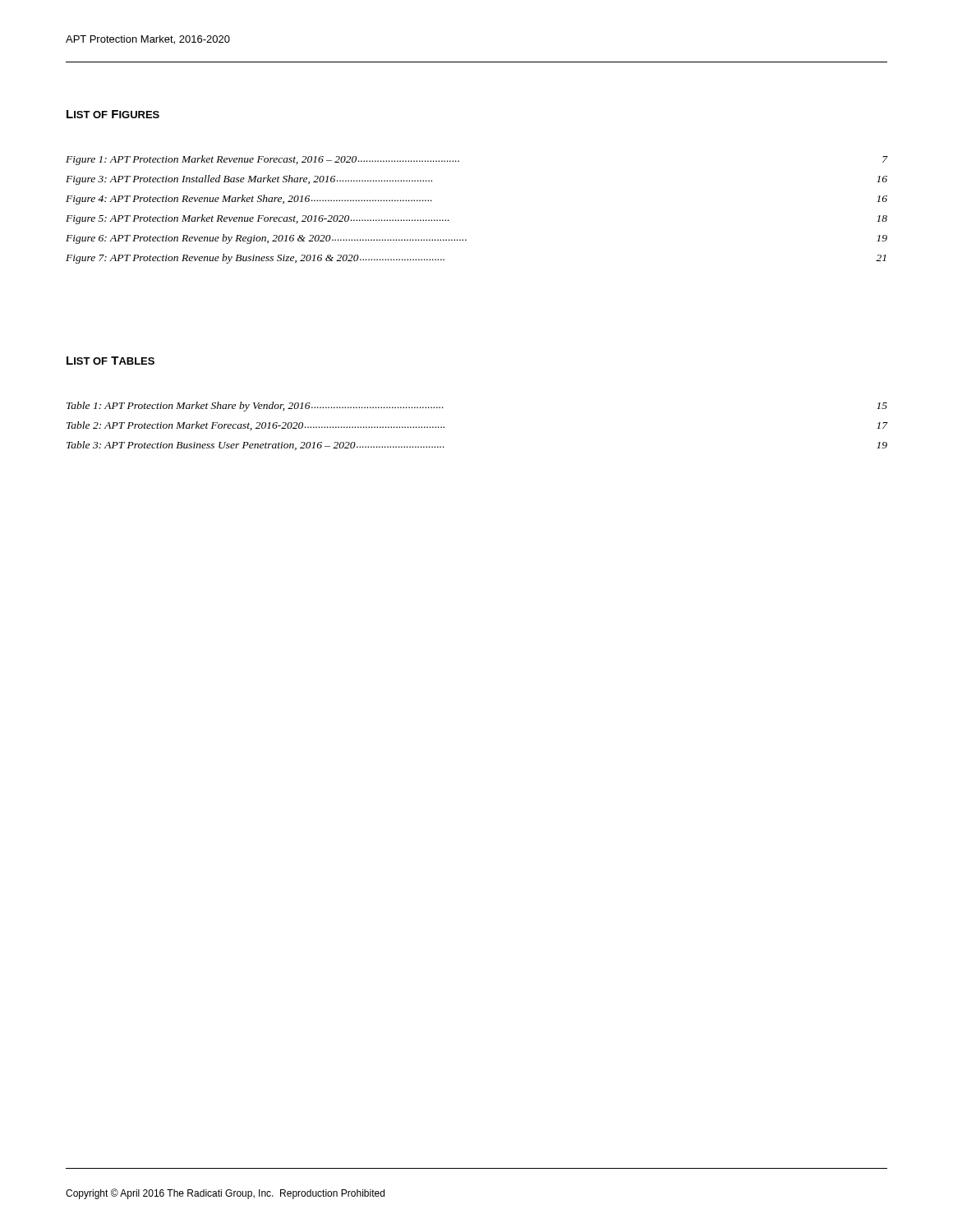The height and width of the screenshot is (1232, 953).
Task: Click where it says "LIST OF FIGURES"
Action: point(113,114)
